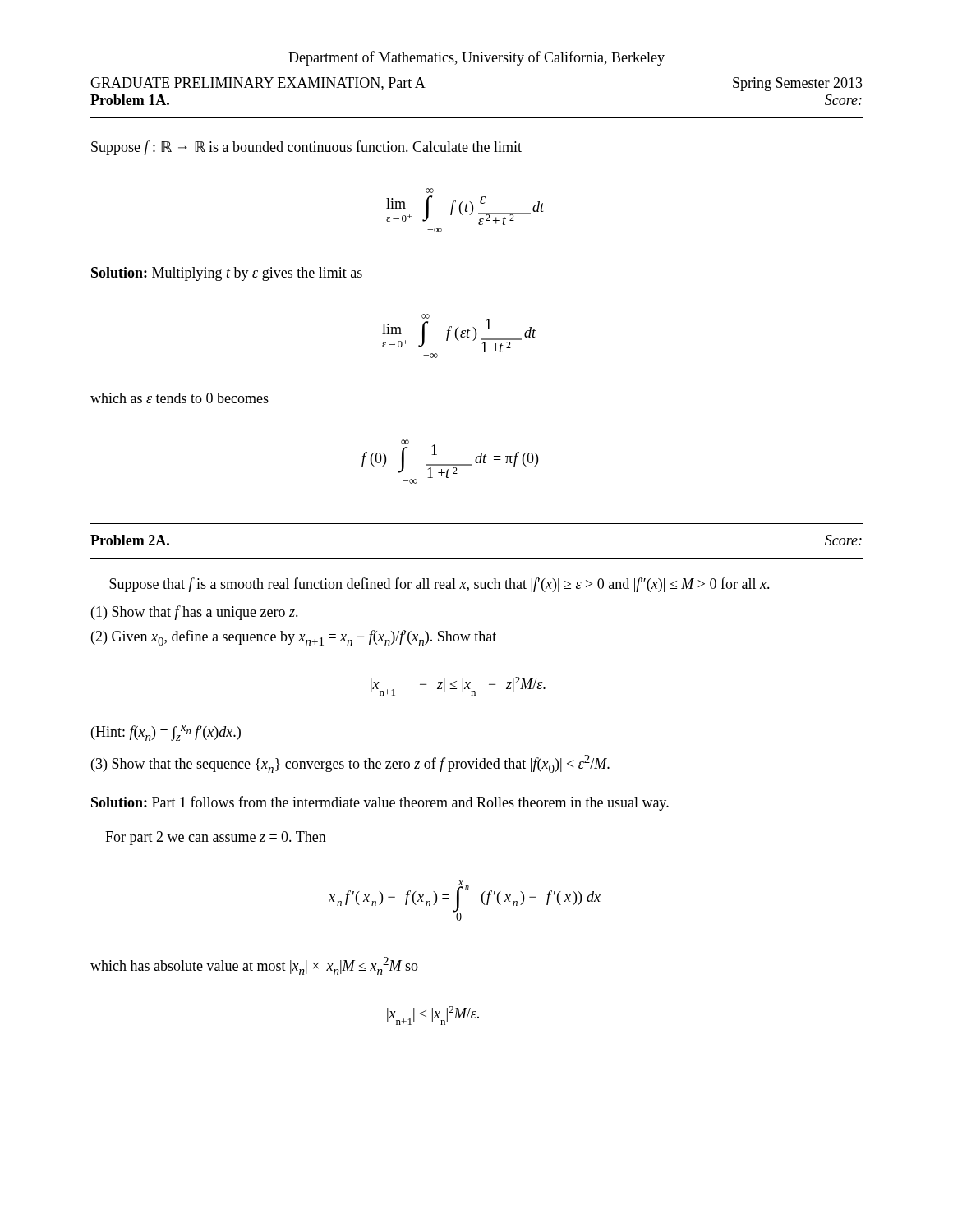
Task: Locate the formula that says "|xn+1| ≤ |xn|2M/ε."
Action: click(x=476, y=1013)
